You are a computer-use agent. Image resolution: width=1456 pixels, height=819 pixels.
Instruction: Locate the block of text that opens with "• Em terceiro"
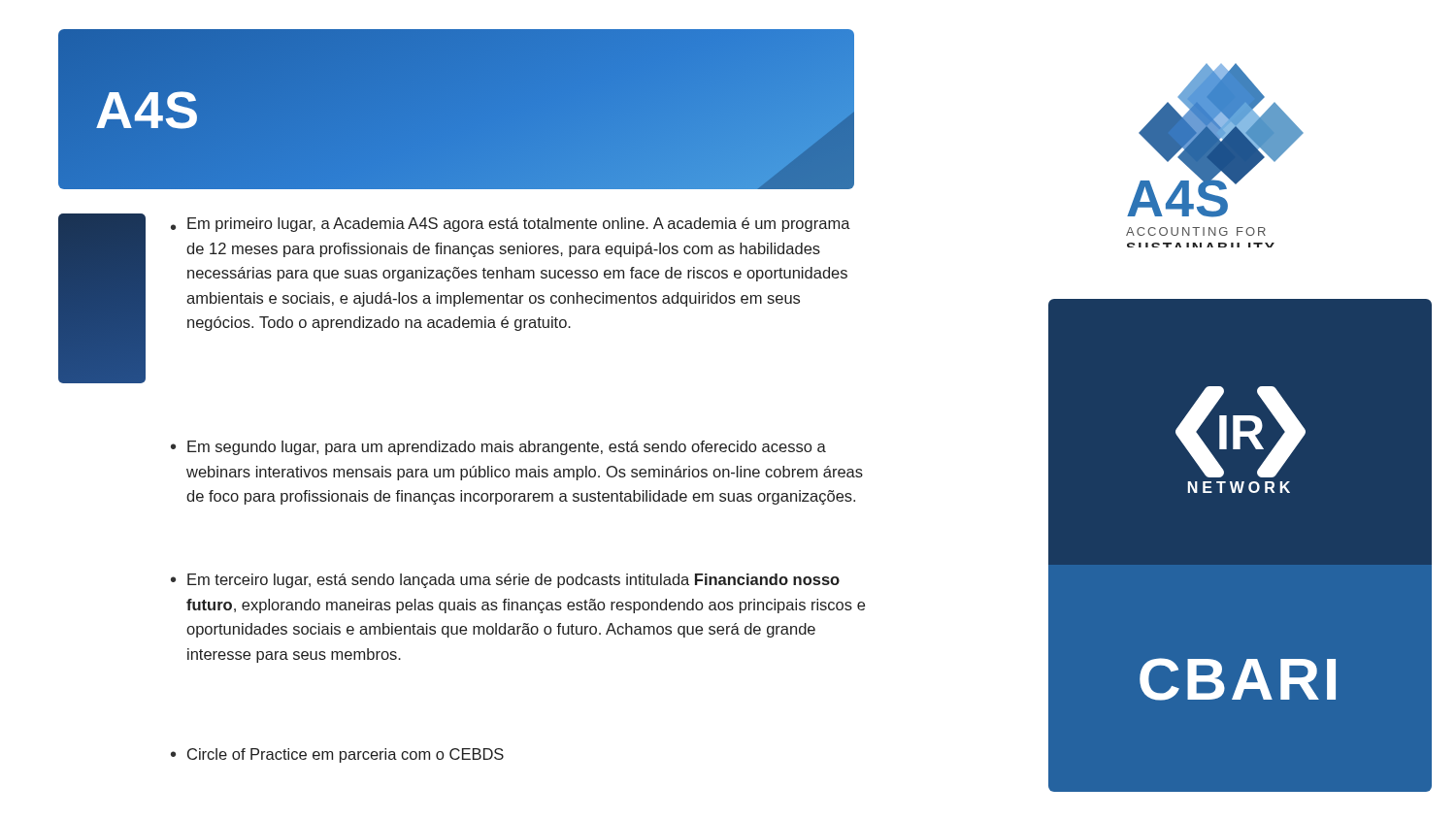click(x=519, y=617)
